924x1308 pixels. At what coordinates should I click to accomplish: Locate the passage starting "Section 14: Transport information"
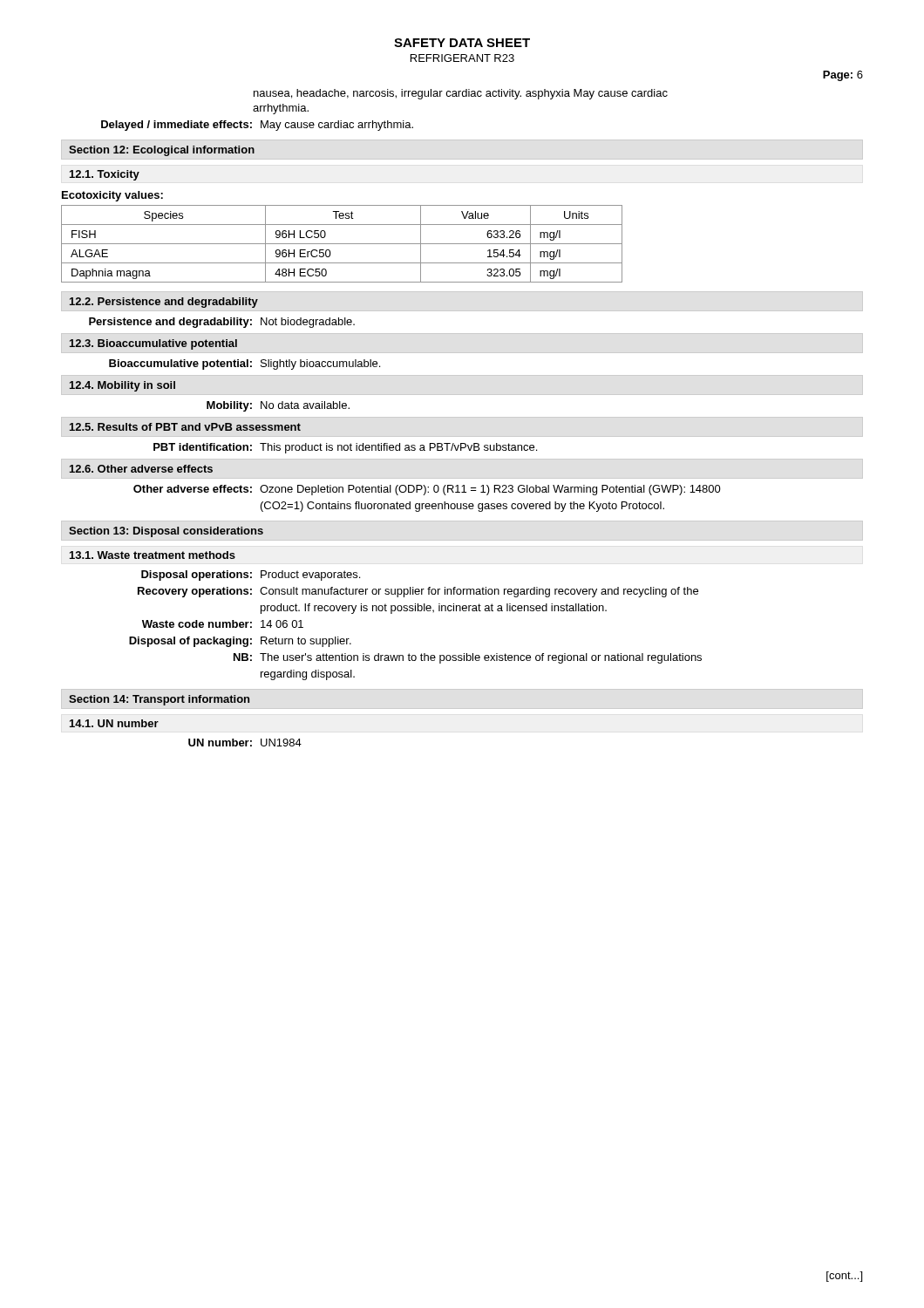[160, 699]
